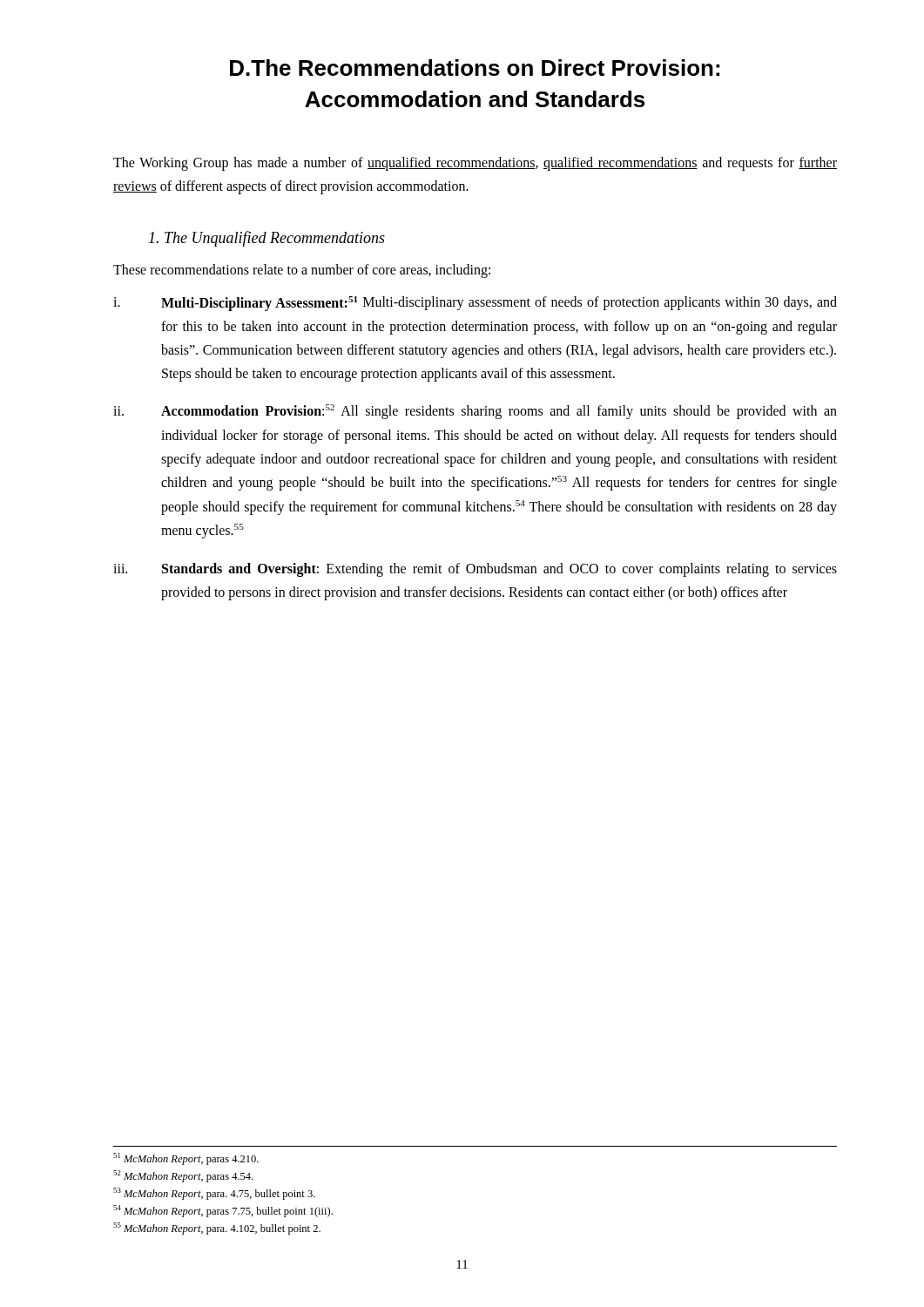Point to the passage starting "53 McMahon Report, para. 4.75, bullet point 3."

[214, 1194]
